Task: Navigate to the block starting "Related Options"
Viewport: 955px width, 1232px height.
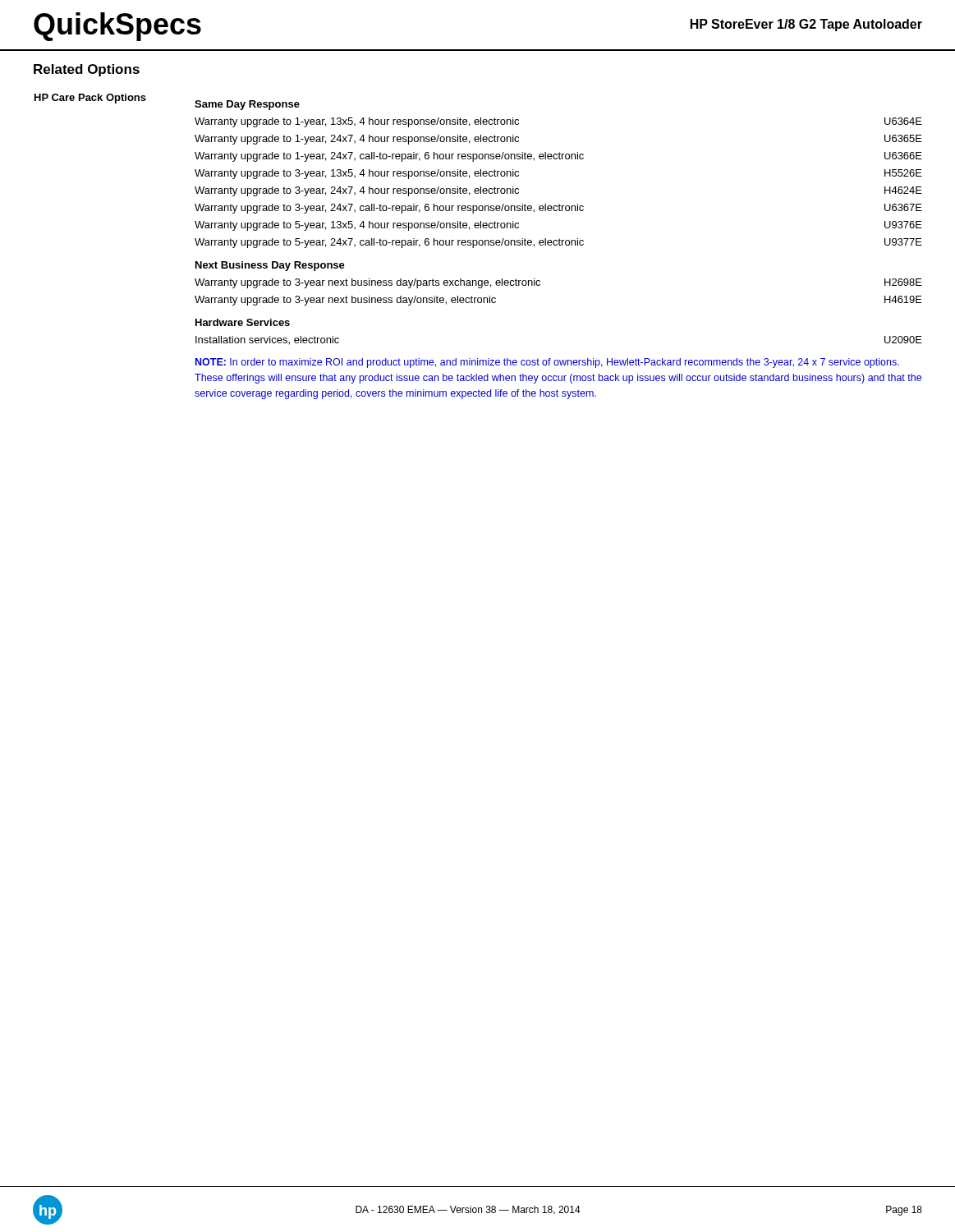Action: tap(86, 69)
